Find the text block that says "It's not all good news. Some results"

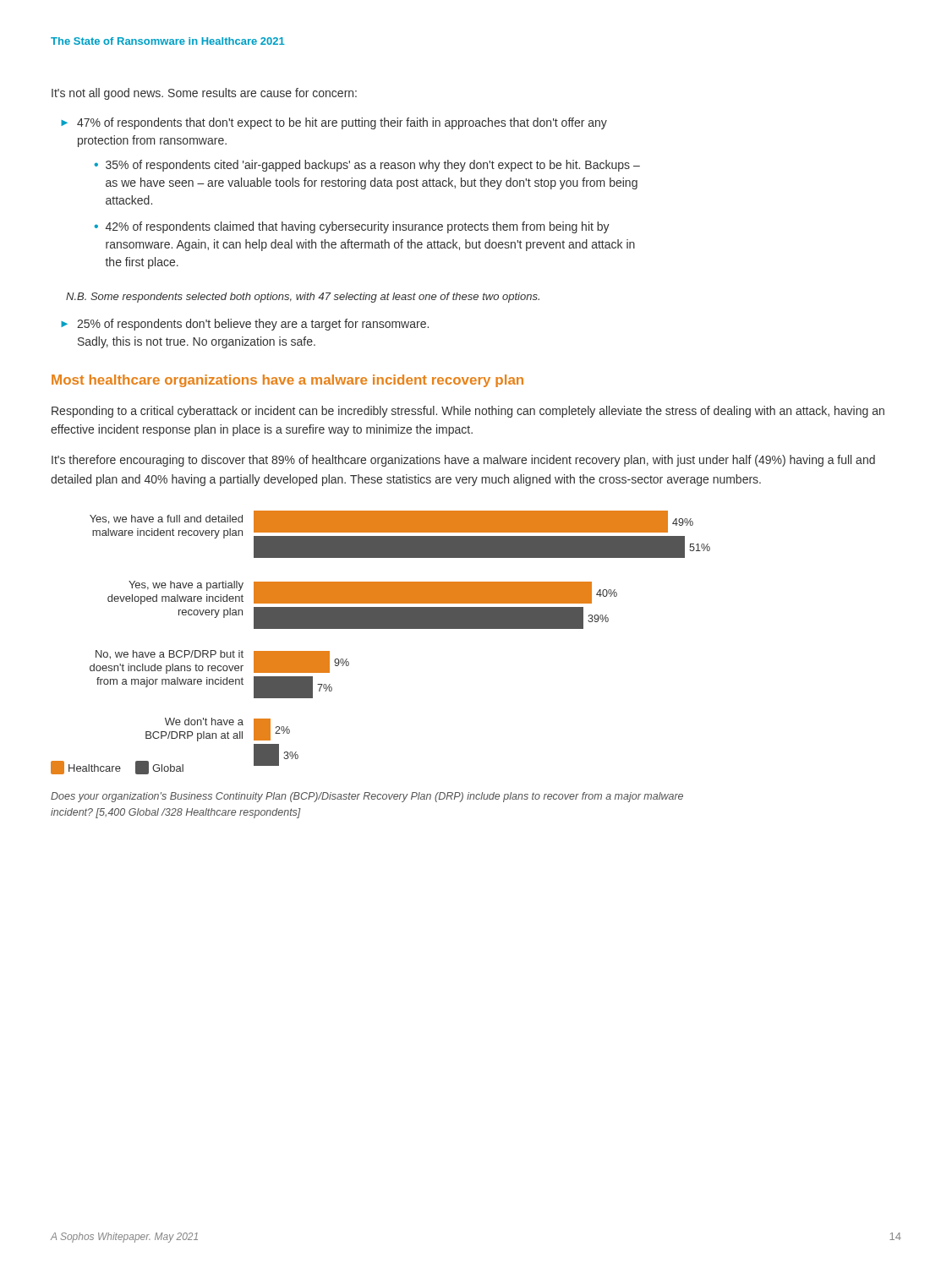[x=204, y=94]
